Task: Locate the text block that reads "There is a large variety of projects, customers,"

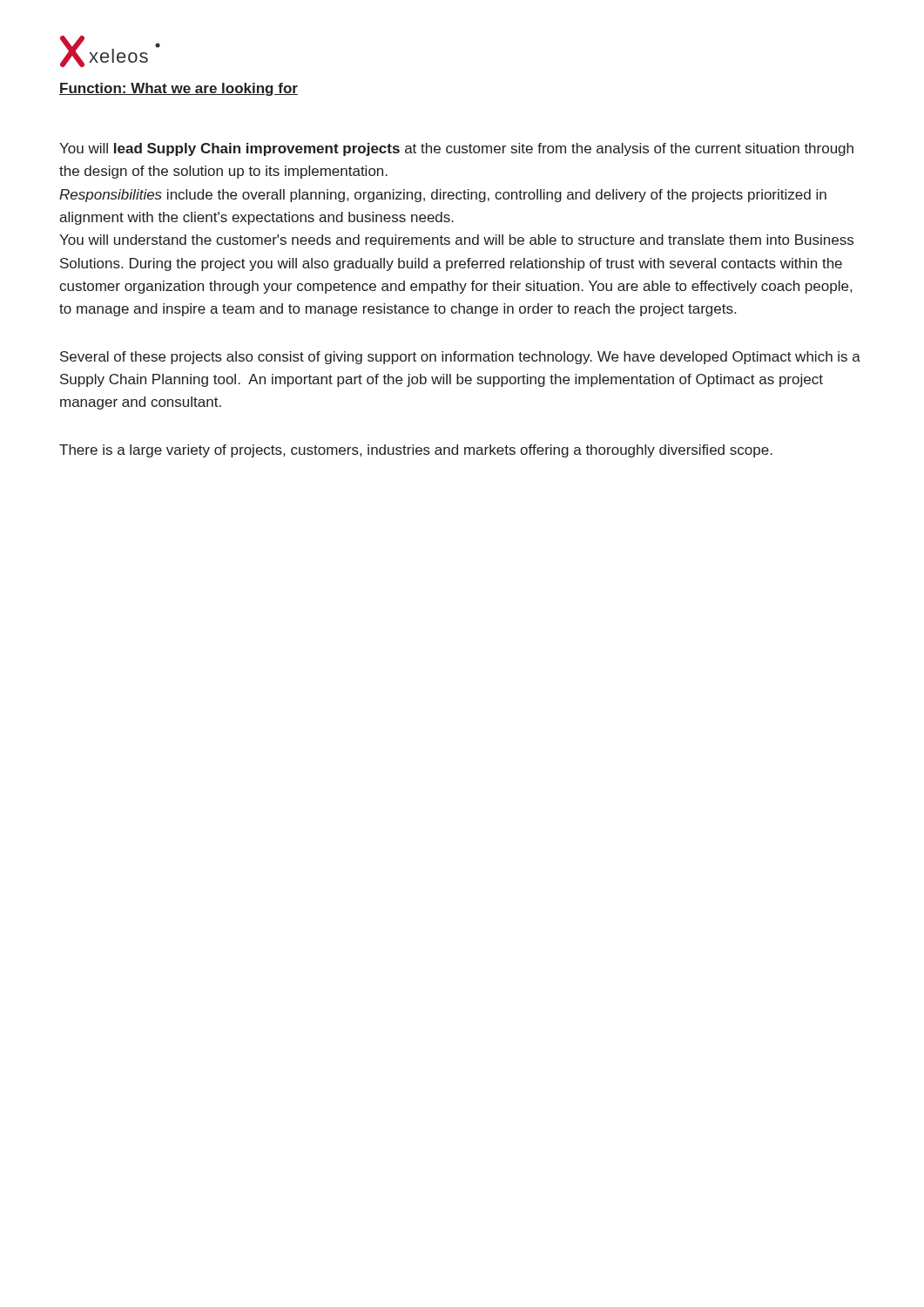Action: coord(416,450)
